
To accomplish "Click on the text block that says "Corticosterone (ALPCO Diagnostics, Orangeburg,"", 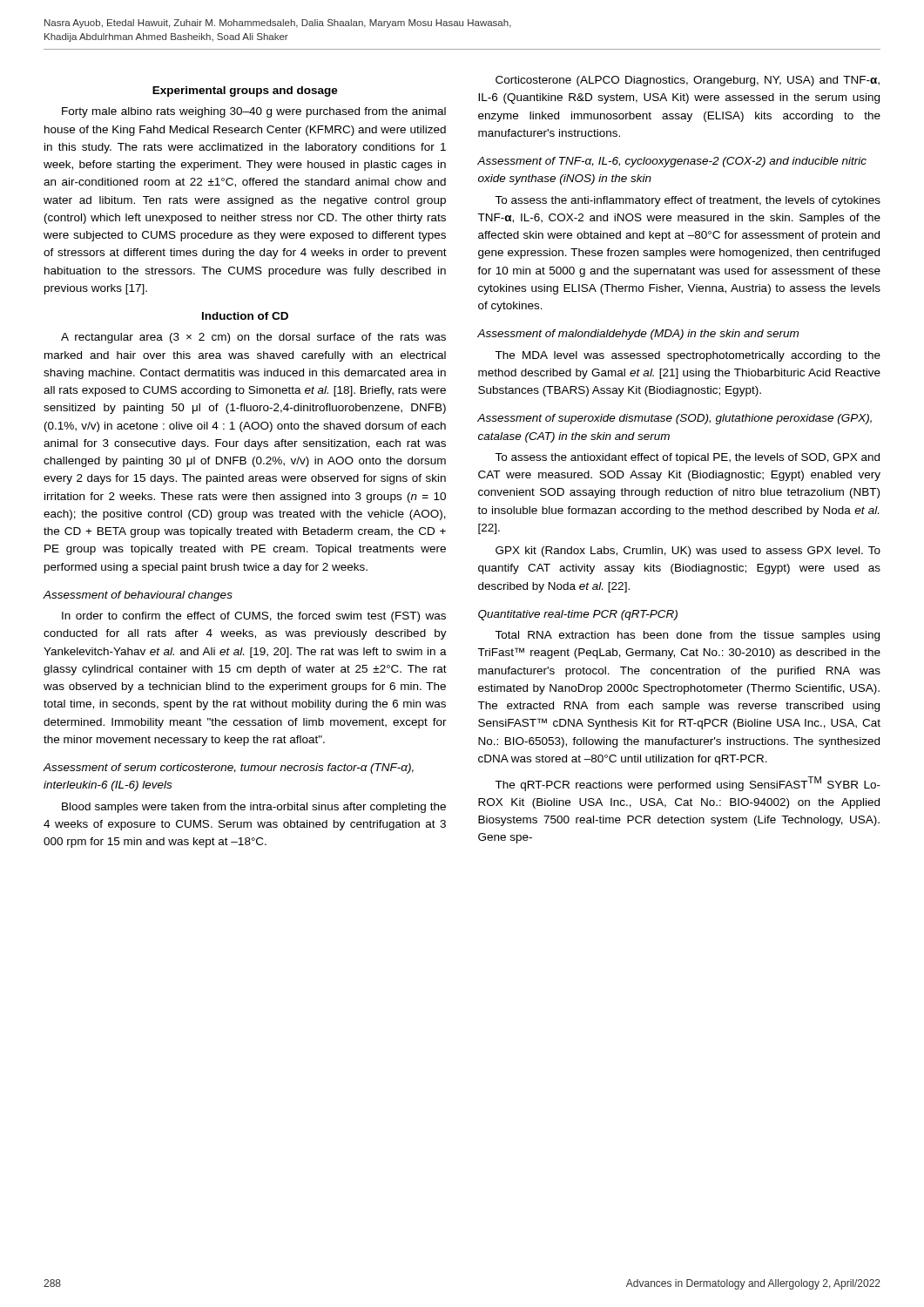I will (679, 107).
